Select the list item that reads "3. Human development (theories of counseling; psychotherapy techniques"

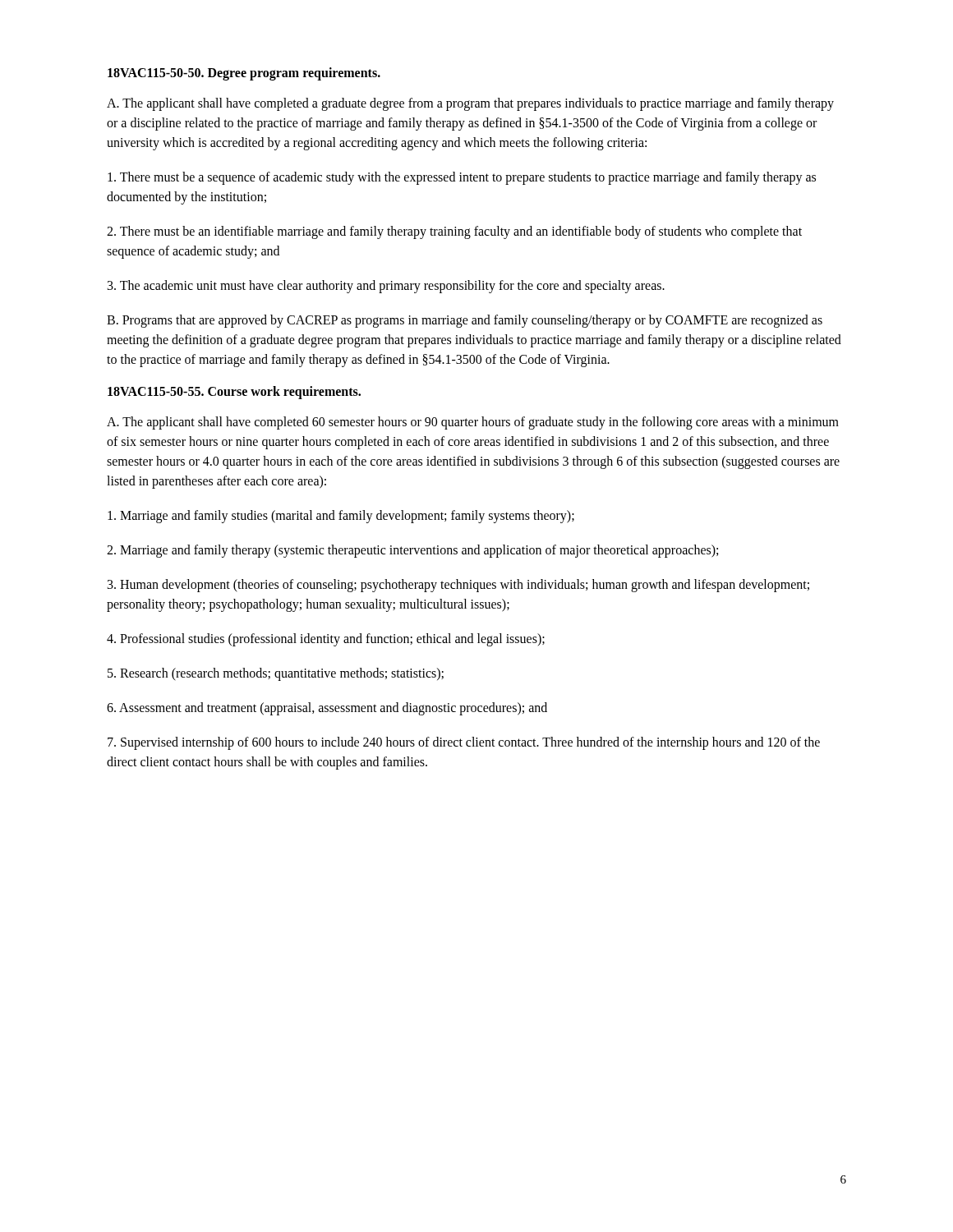(x=459, y=594)
